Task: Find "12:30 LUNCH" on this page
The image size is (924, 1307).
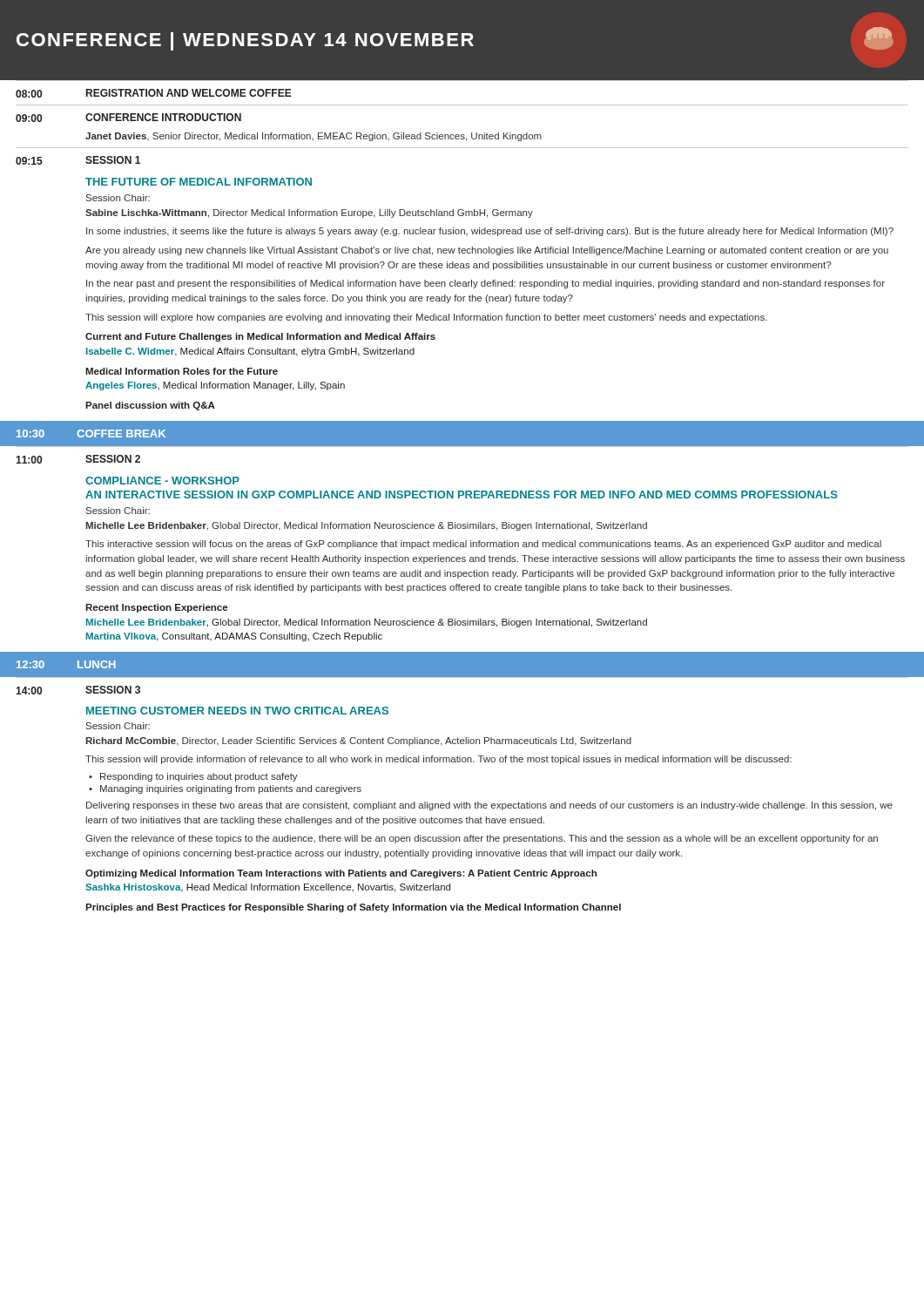Action: click(66, 664)
